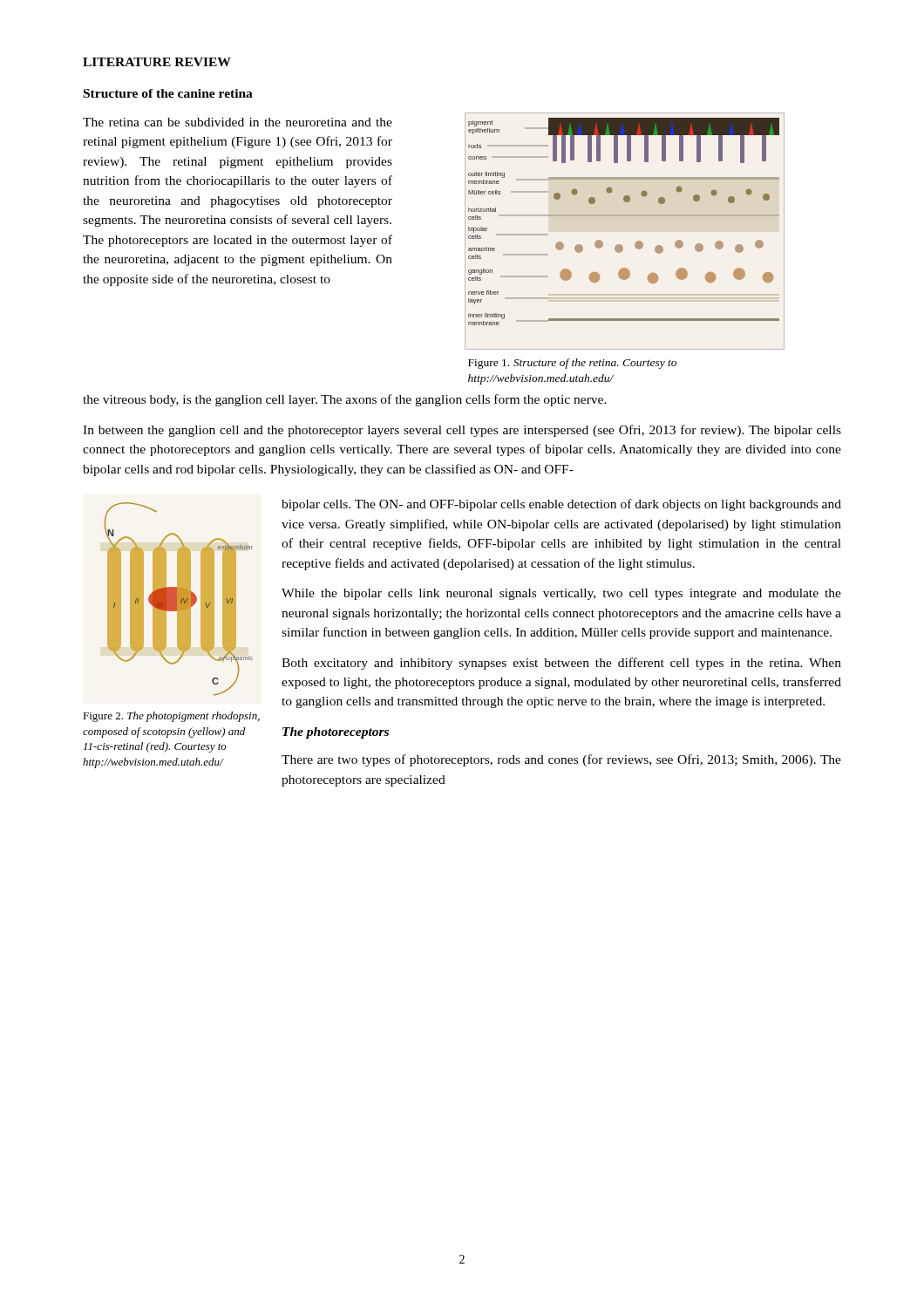Click on the block starting "In between the"
The image size is (924, 1308).
tap(462, 449)
